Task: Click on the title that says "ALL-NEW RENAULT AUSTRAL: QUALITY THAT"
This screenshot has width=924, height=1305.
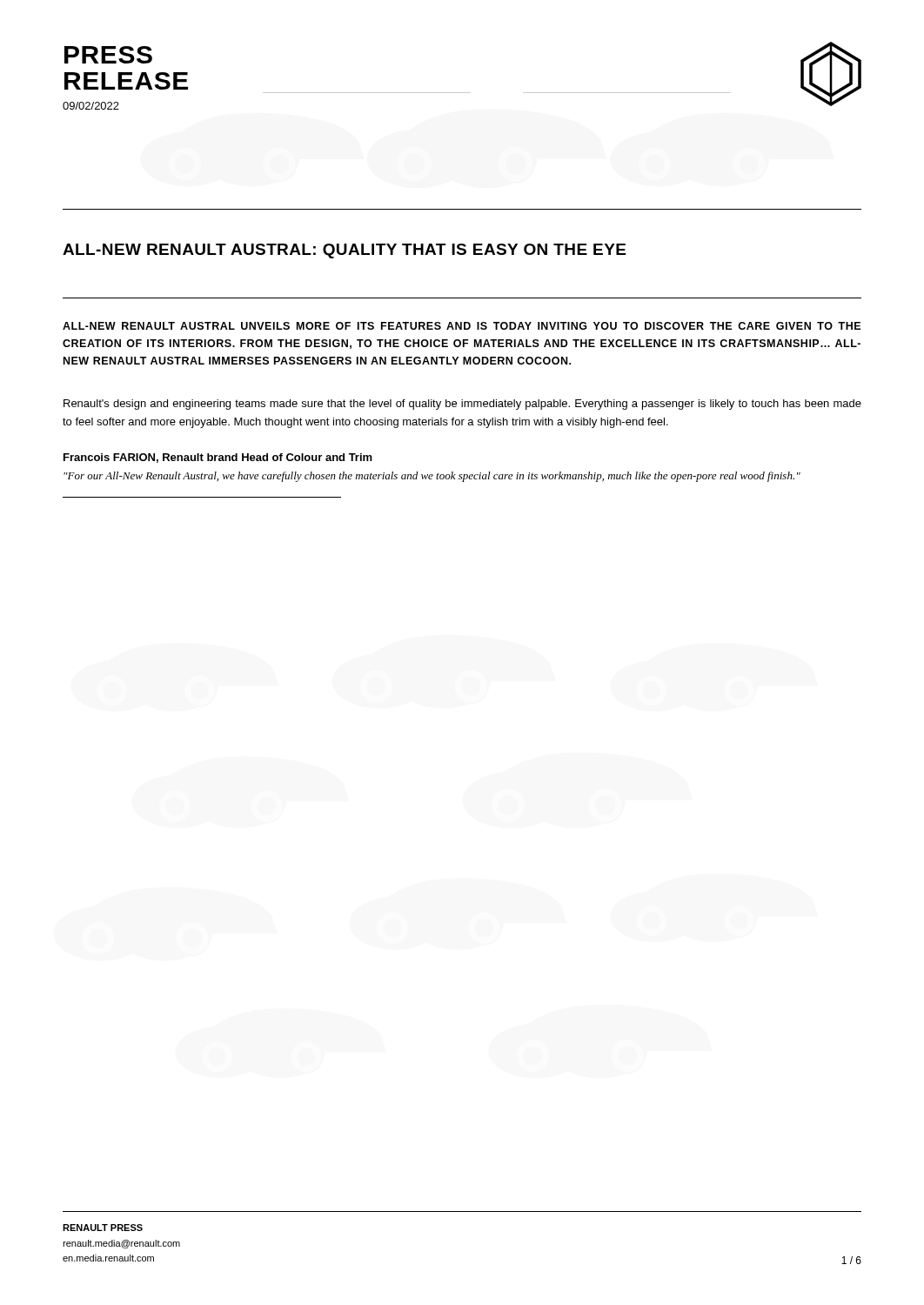Action: (x=462, y=250)
